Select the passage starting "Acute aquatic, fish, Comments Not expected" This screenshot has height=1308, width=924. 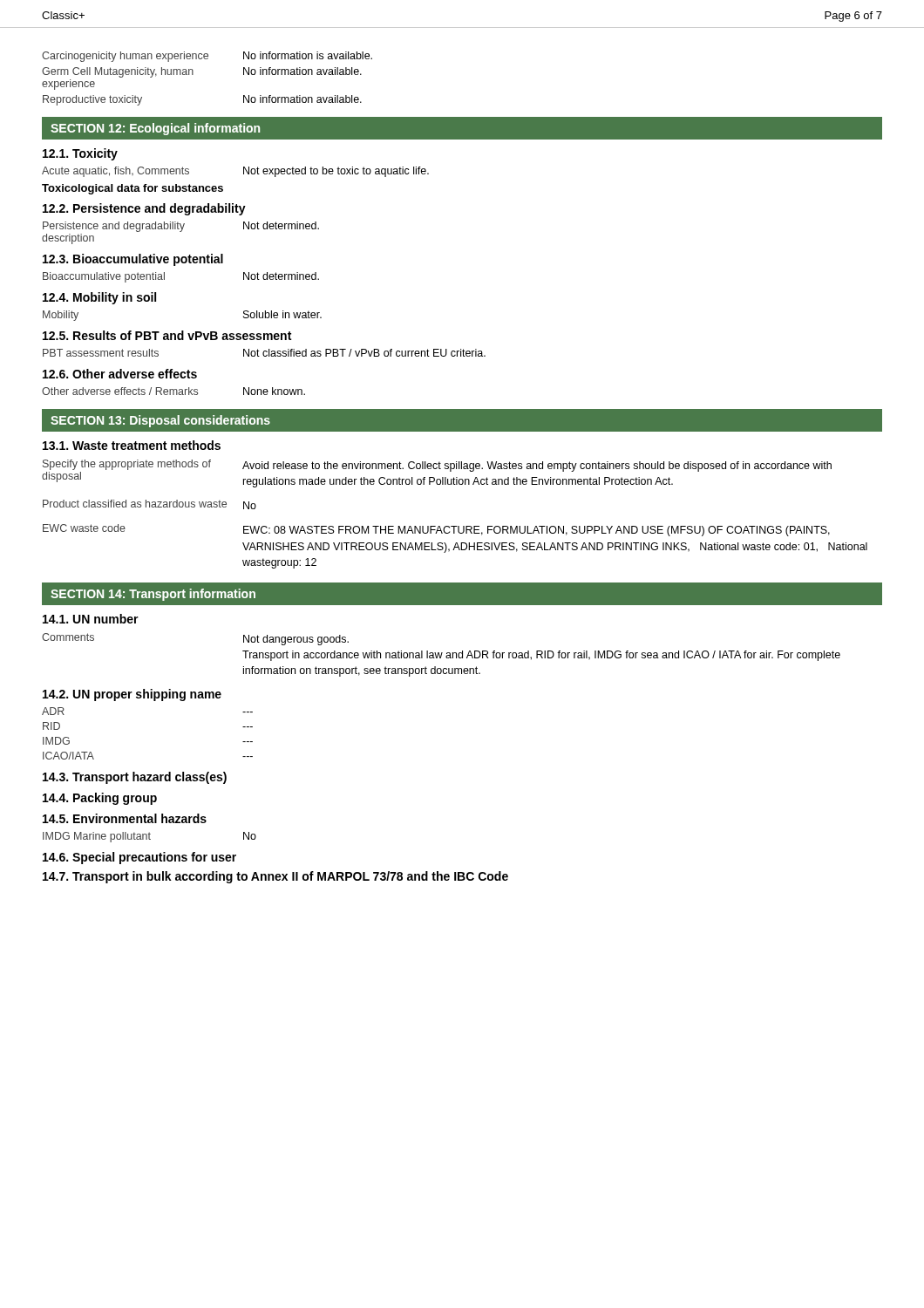tap(116, 171)
